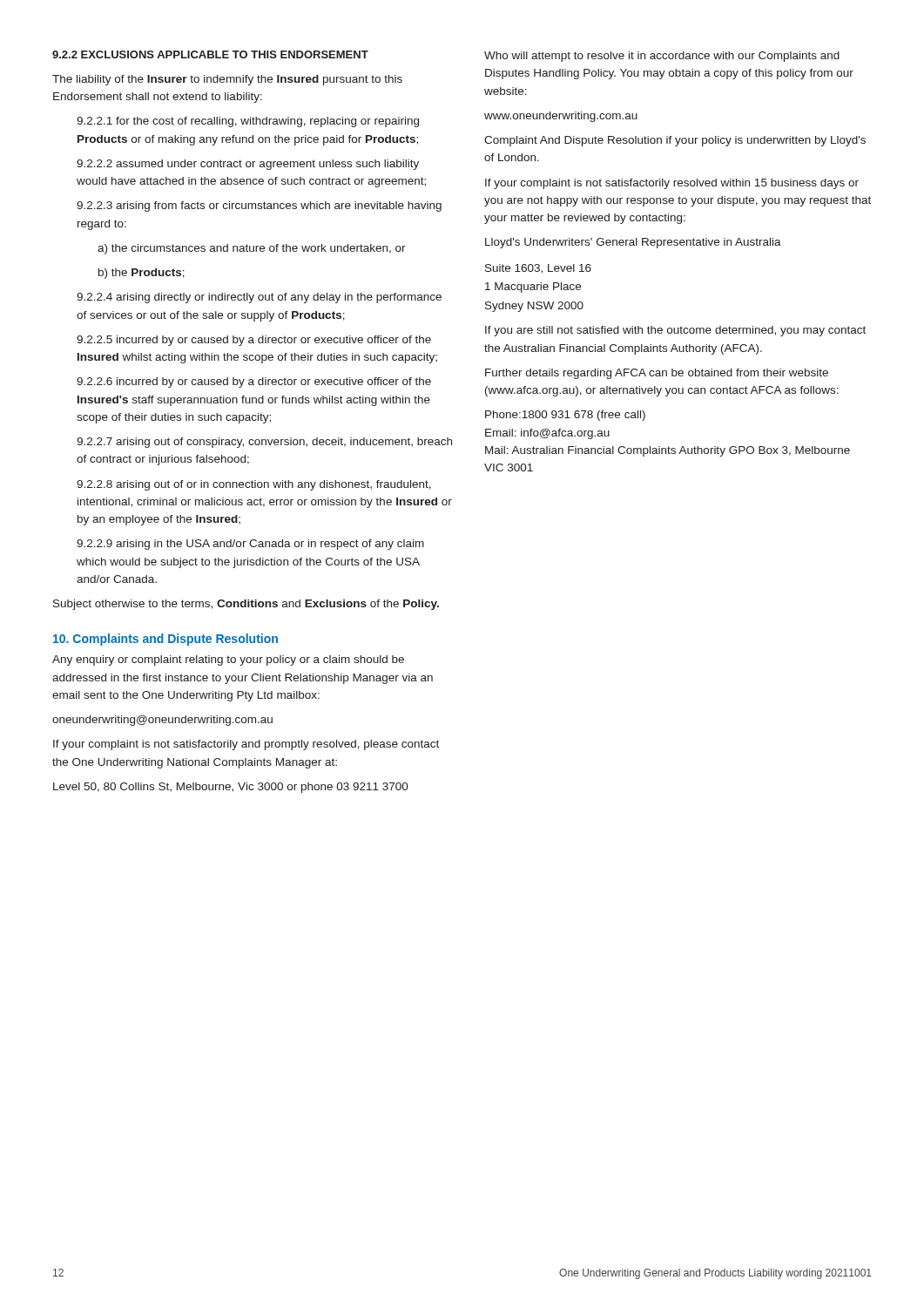Select the list item that says "9.2.2.1 for the cost of recalling, withdrawing,"
This screenshot has height=1307, width=924.
tap(265, 130)
